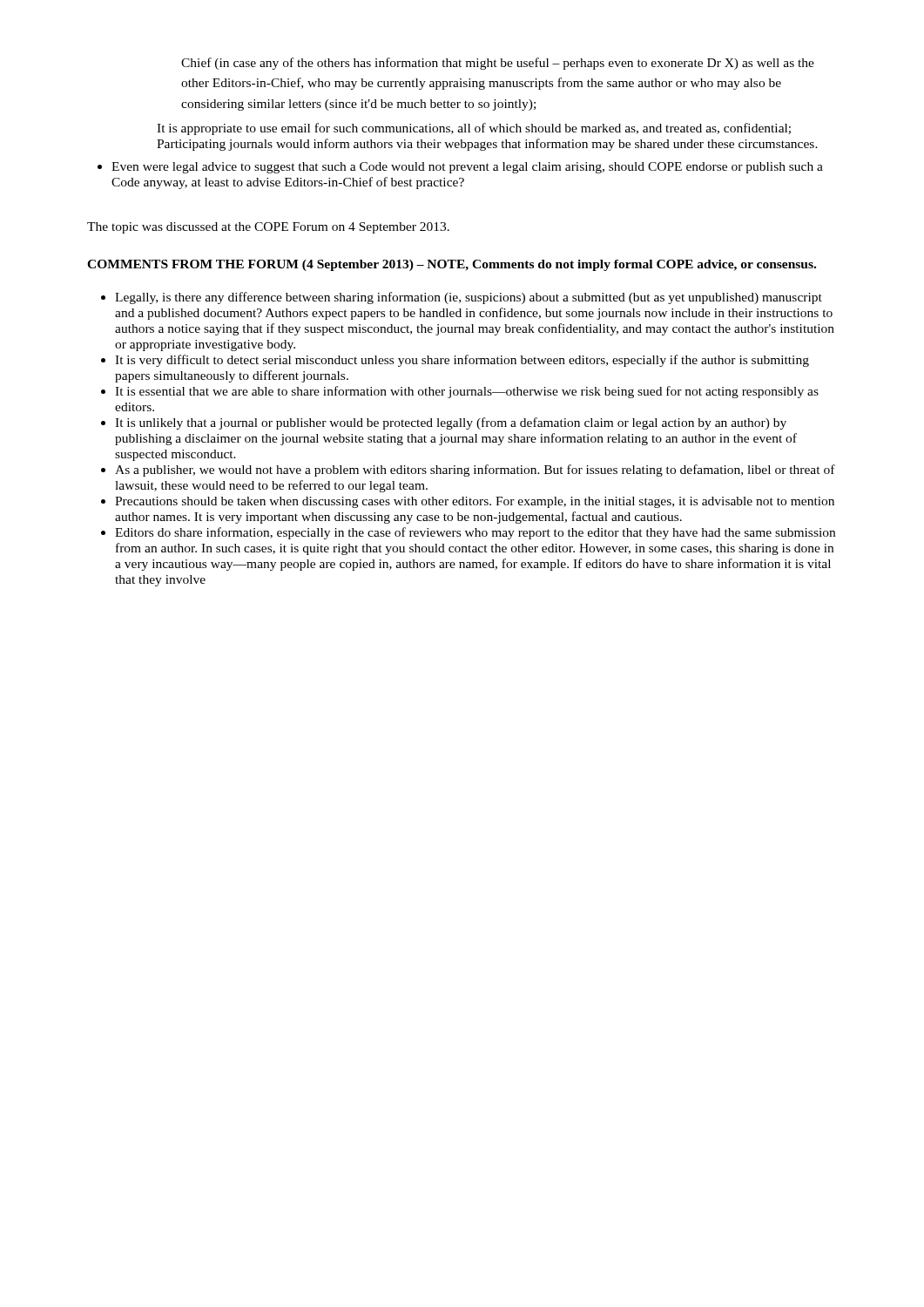Click on the passage starting "Participating journals would inform authors via their webpages"
Screen dimensions: 1307x924
click(497, 144)
